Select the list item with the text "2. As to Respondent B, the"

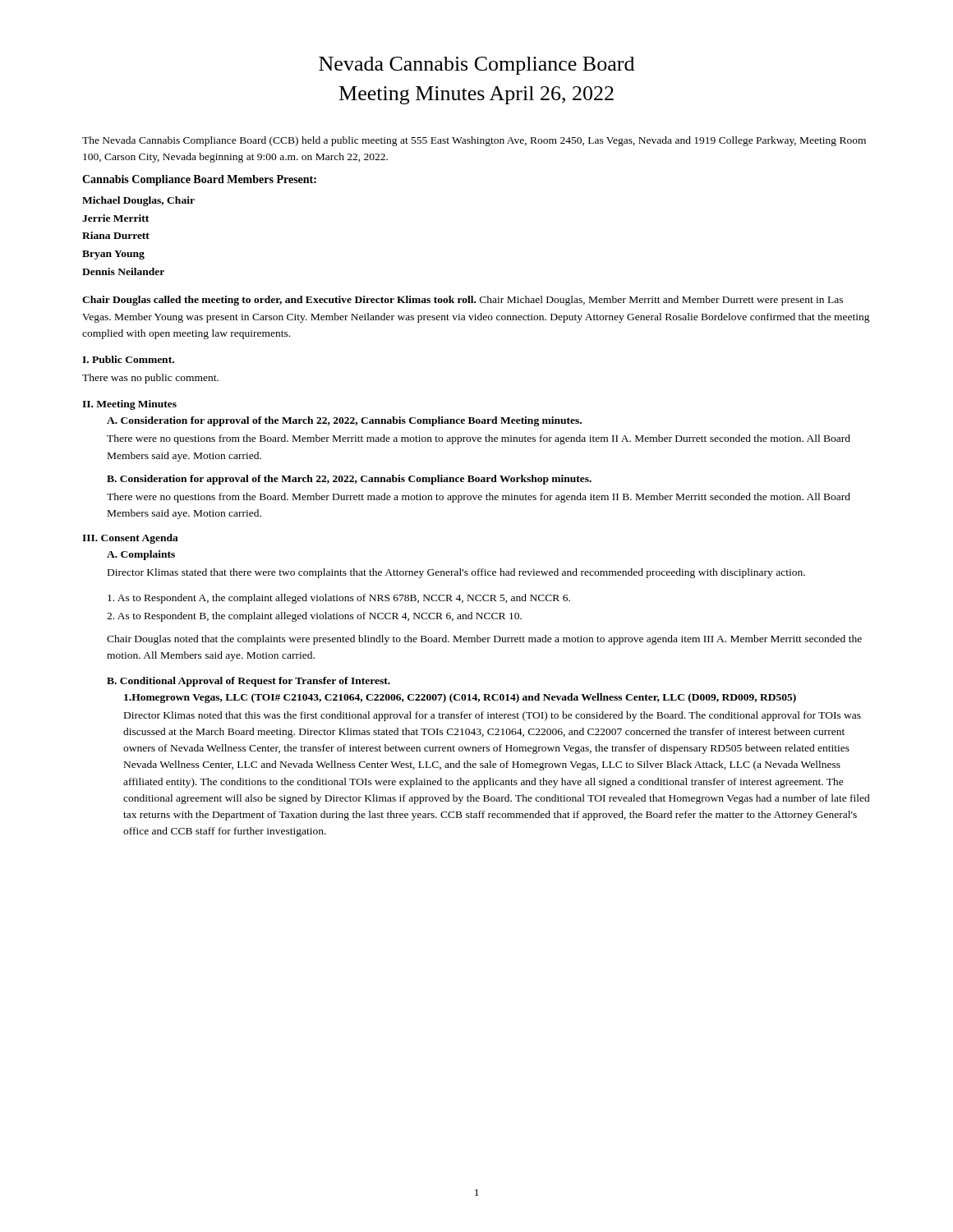[x=315, y=615]
